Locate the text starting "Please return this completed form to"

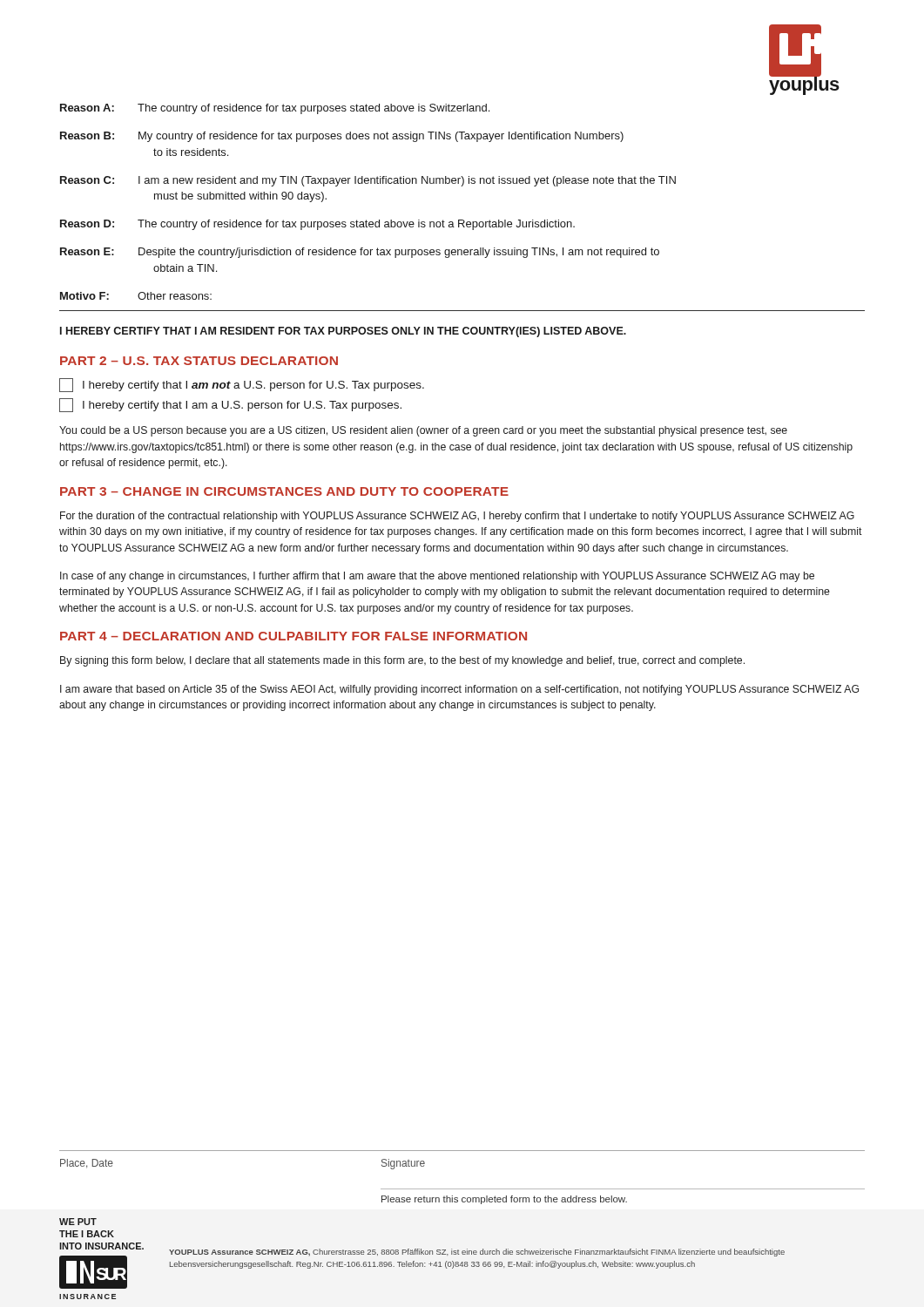[504, 1199]
